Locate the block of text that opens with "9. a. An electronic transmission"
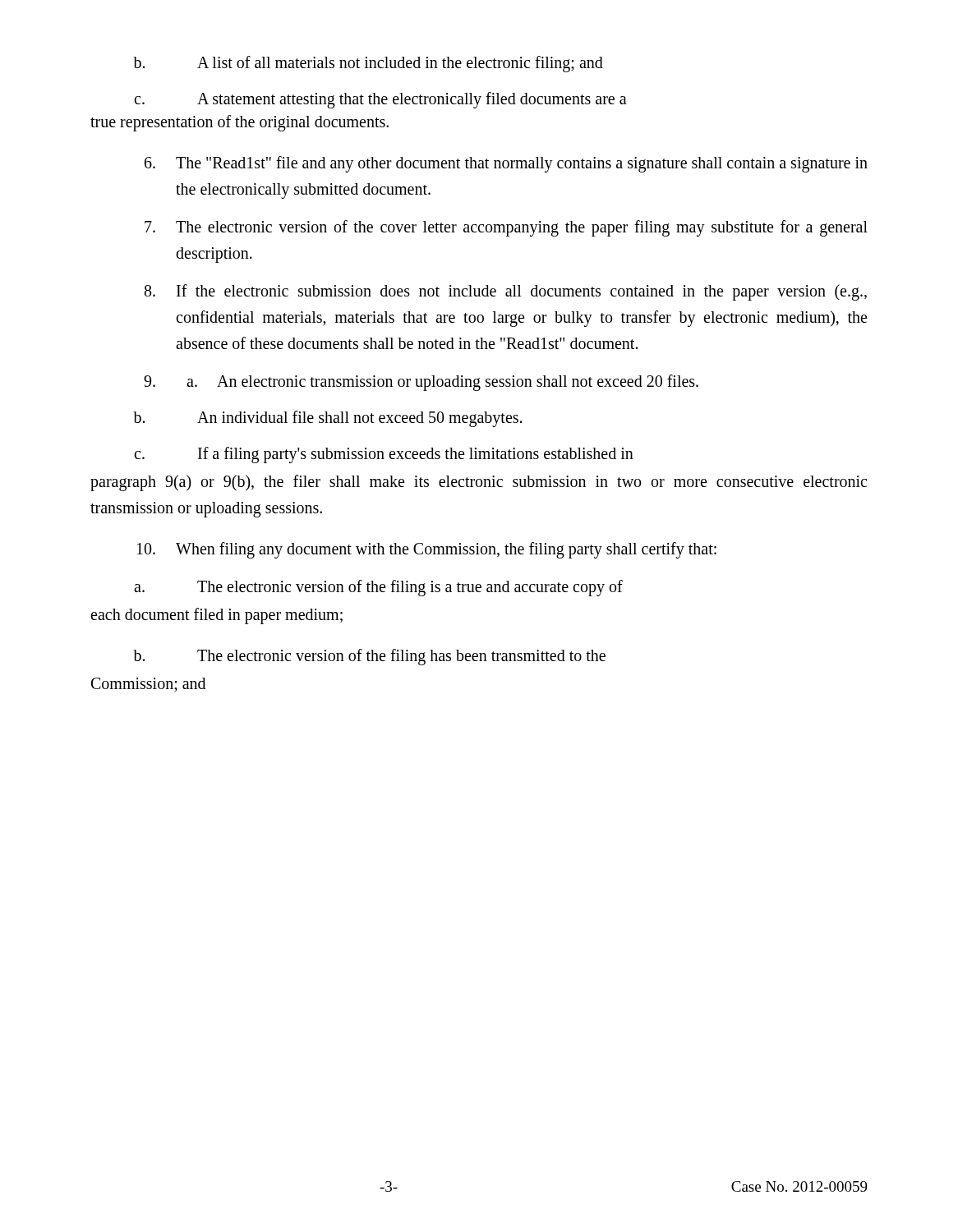The image size is (958, 1232). tap(479, 381)
